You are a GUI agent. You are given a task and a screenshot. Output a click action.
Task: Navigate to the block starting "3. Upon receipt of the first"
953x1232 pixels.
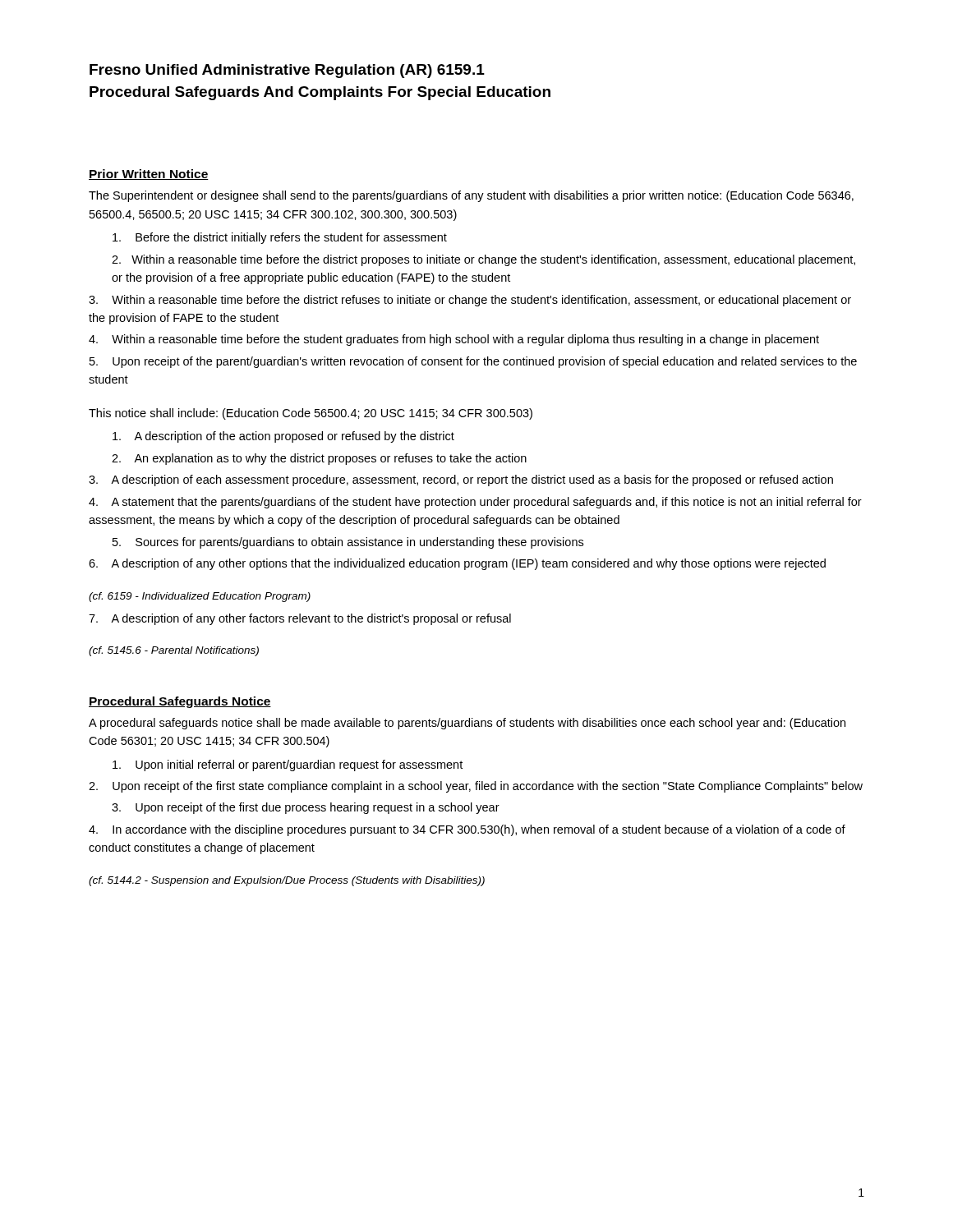(x=305, y=808)
